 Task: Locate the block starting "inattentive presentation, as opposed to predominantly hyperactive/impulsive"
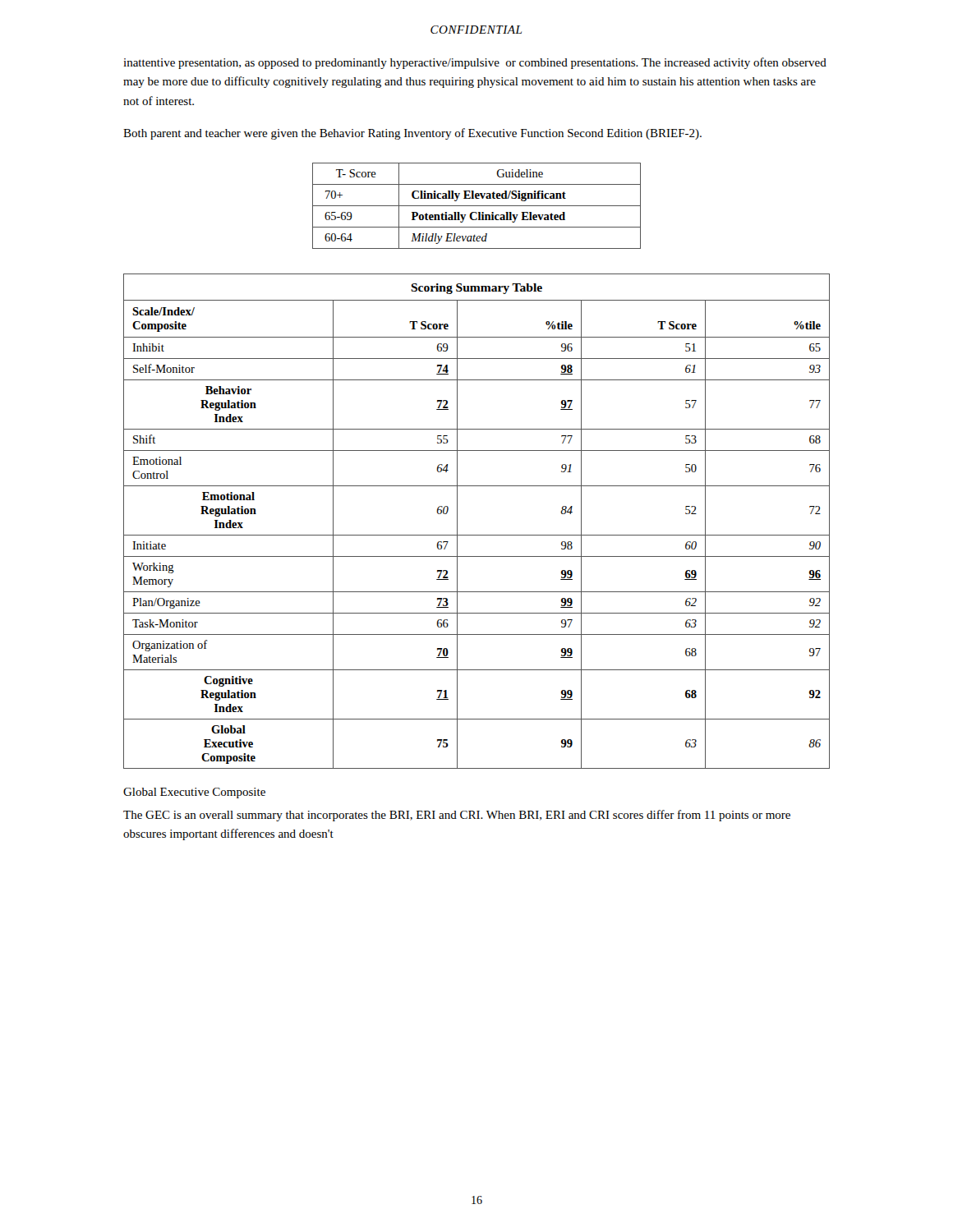[475, 81]
